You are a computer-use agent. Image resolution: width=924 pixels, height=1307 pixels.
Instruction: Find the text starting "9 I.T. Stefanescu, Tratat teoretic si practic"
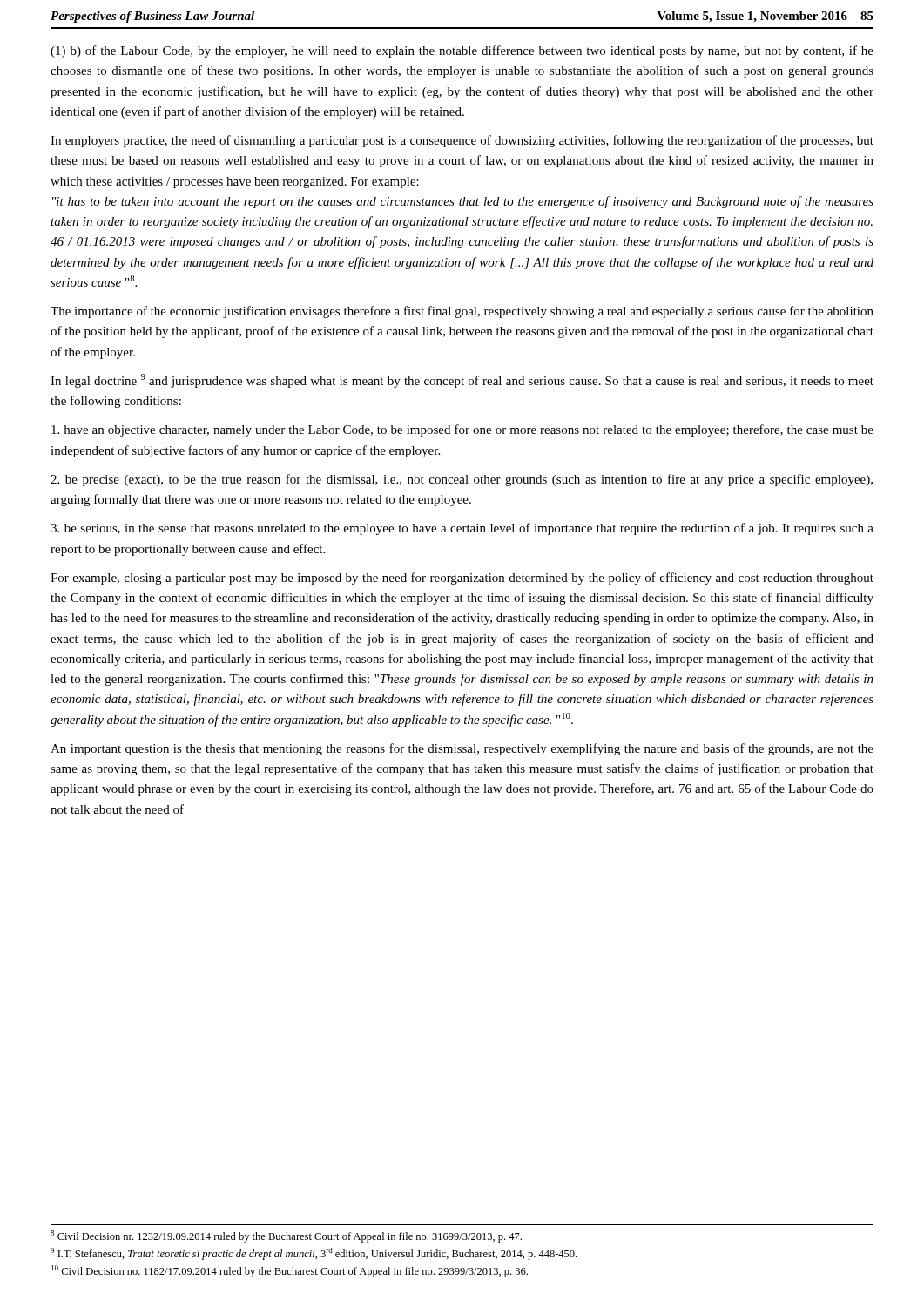click(462, 1254)
